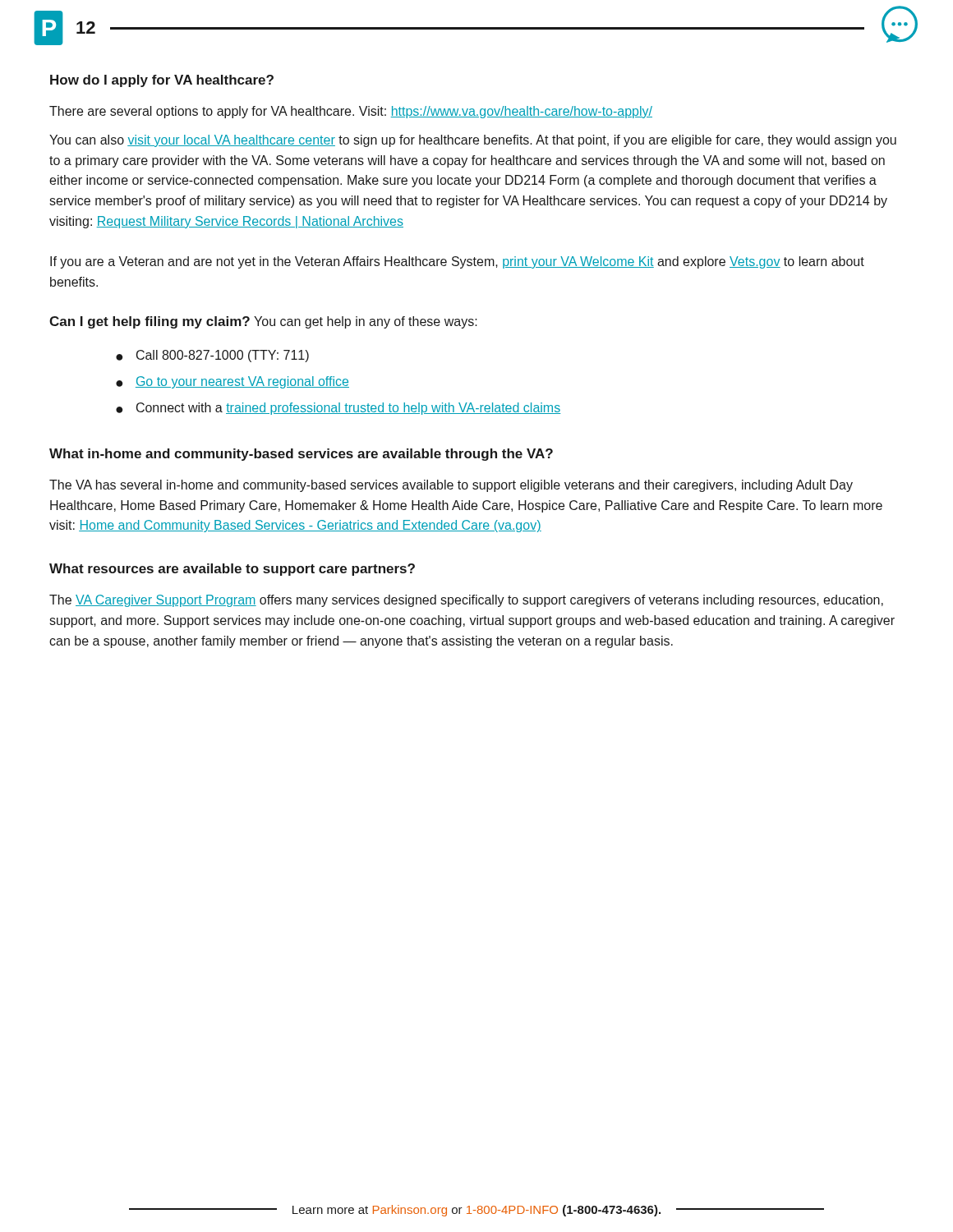Find the region starting "What resources are available"

tap(232, 570)
